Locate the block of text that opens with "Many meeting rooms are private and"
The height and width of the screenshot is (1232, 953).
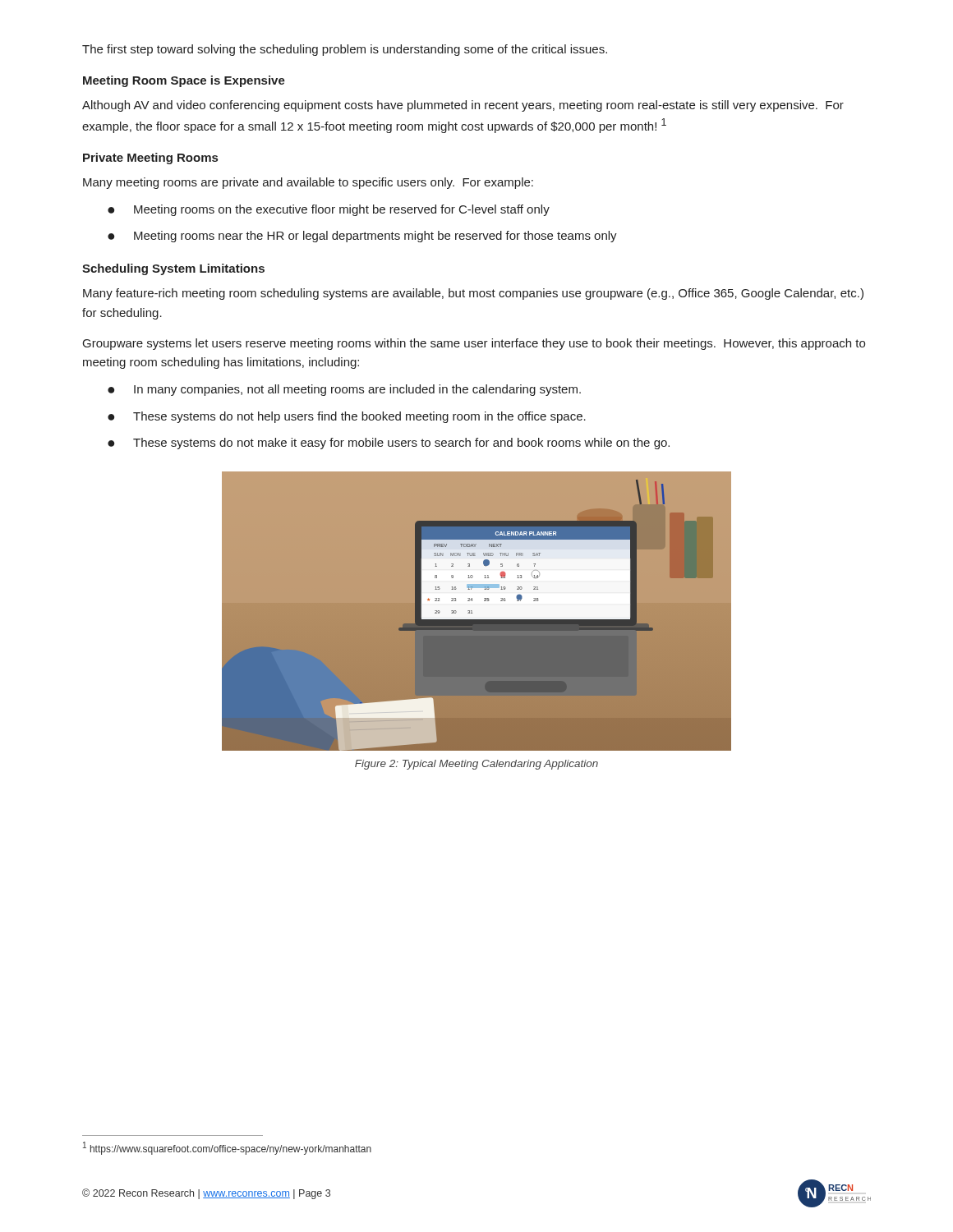click(308, 182)
